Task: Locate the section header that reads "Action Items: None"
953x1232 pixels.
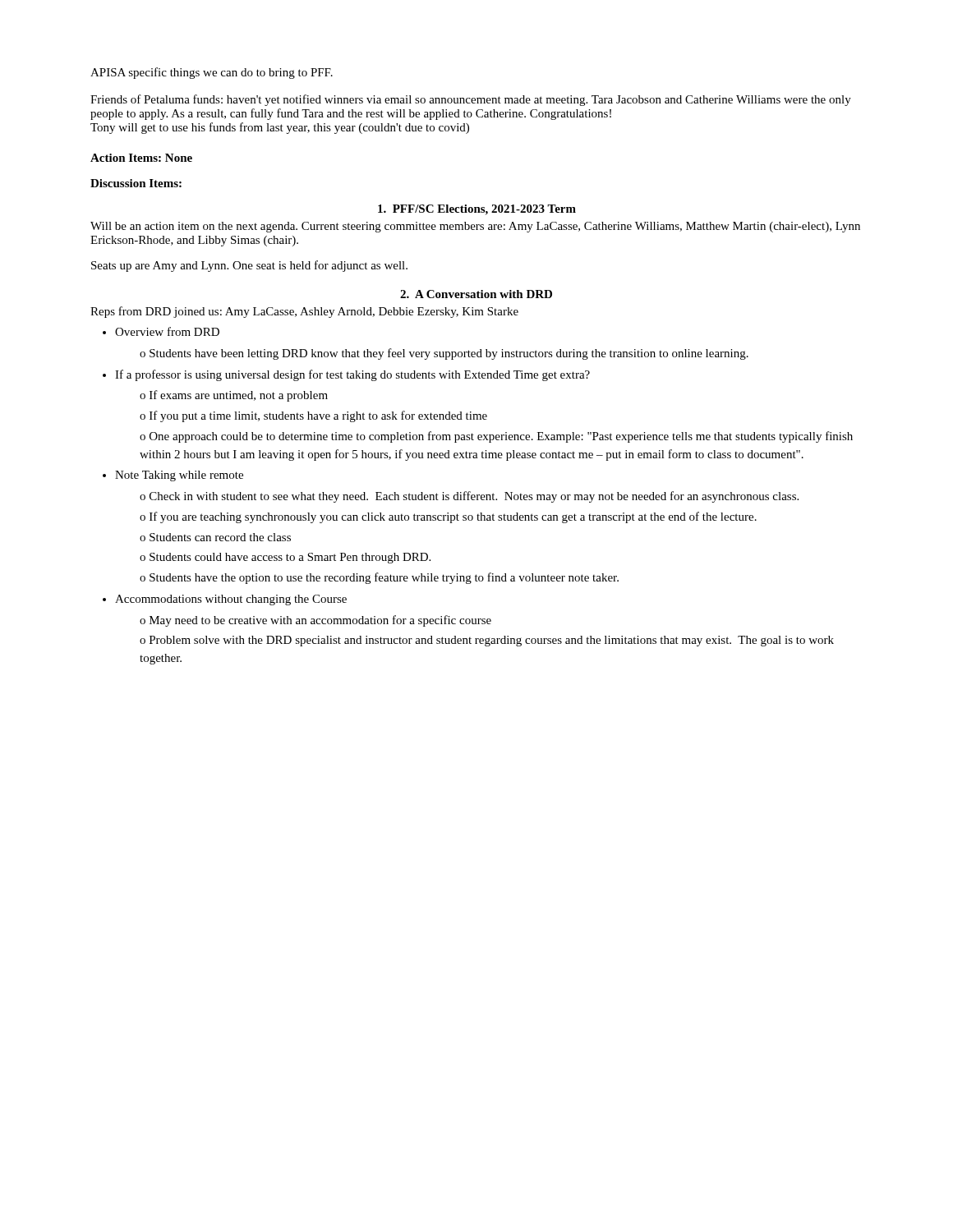Action: tap(141, 158)
